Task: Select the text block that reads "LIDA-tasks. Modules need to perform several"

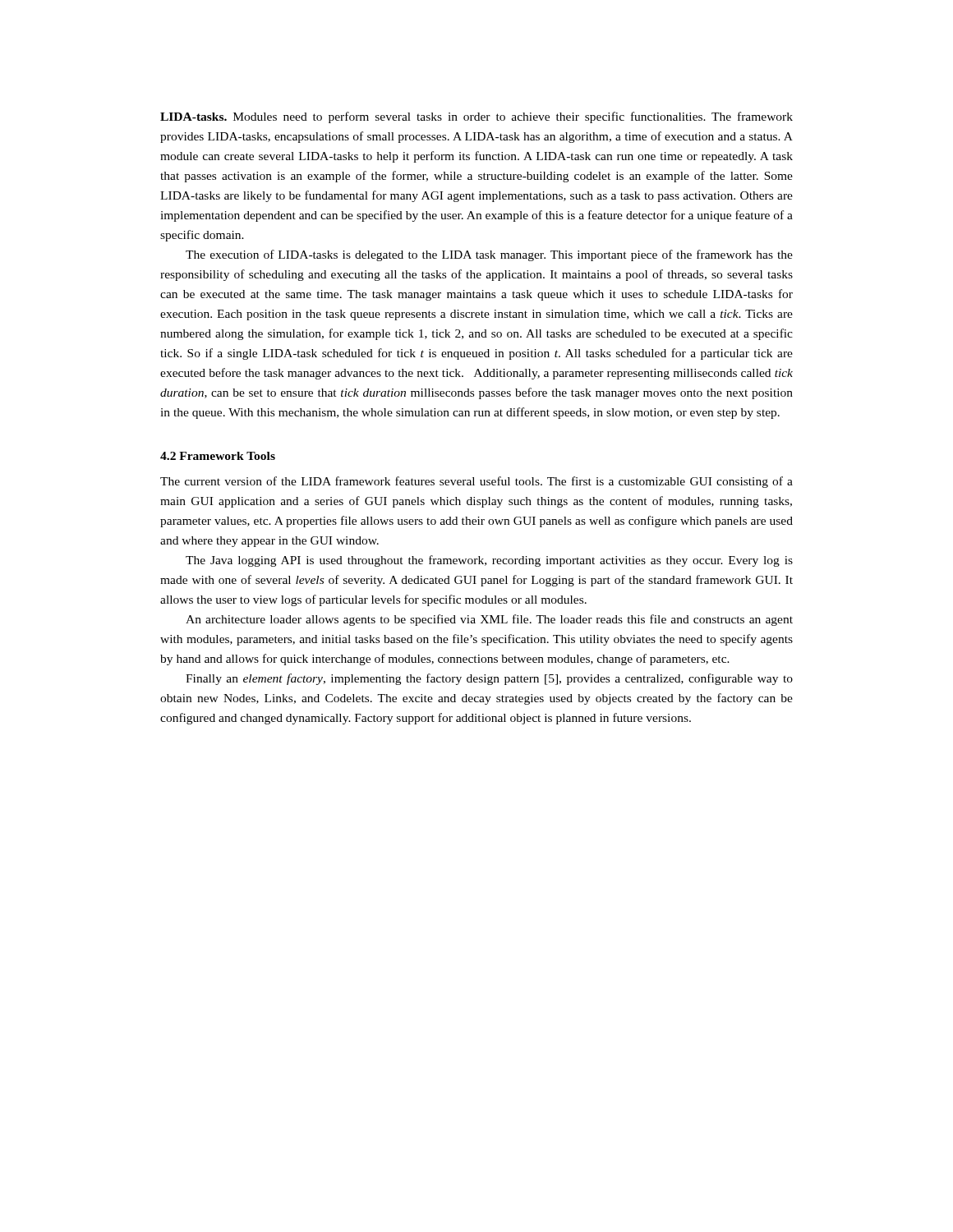Action: (x=476, y=265)
